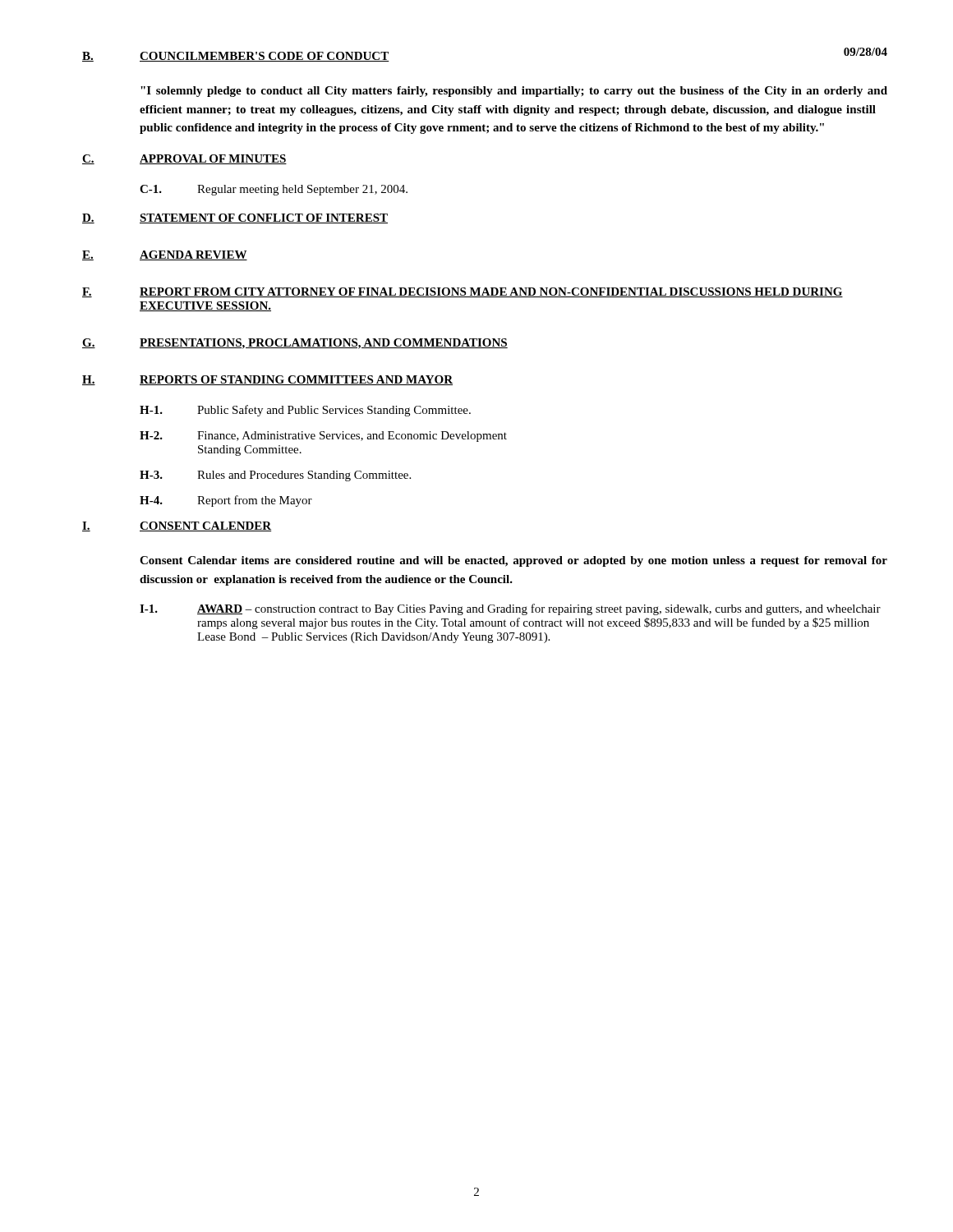Find the element starting "I. CONSENT CALENDER"

(177, 526)
